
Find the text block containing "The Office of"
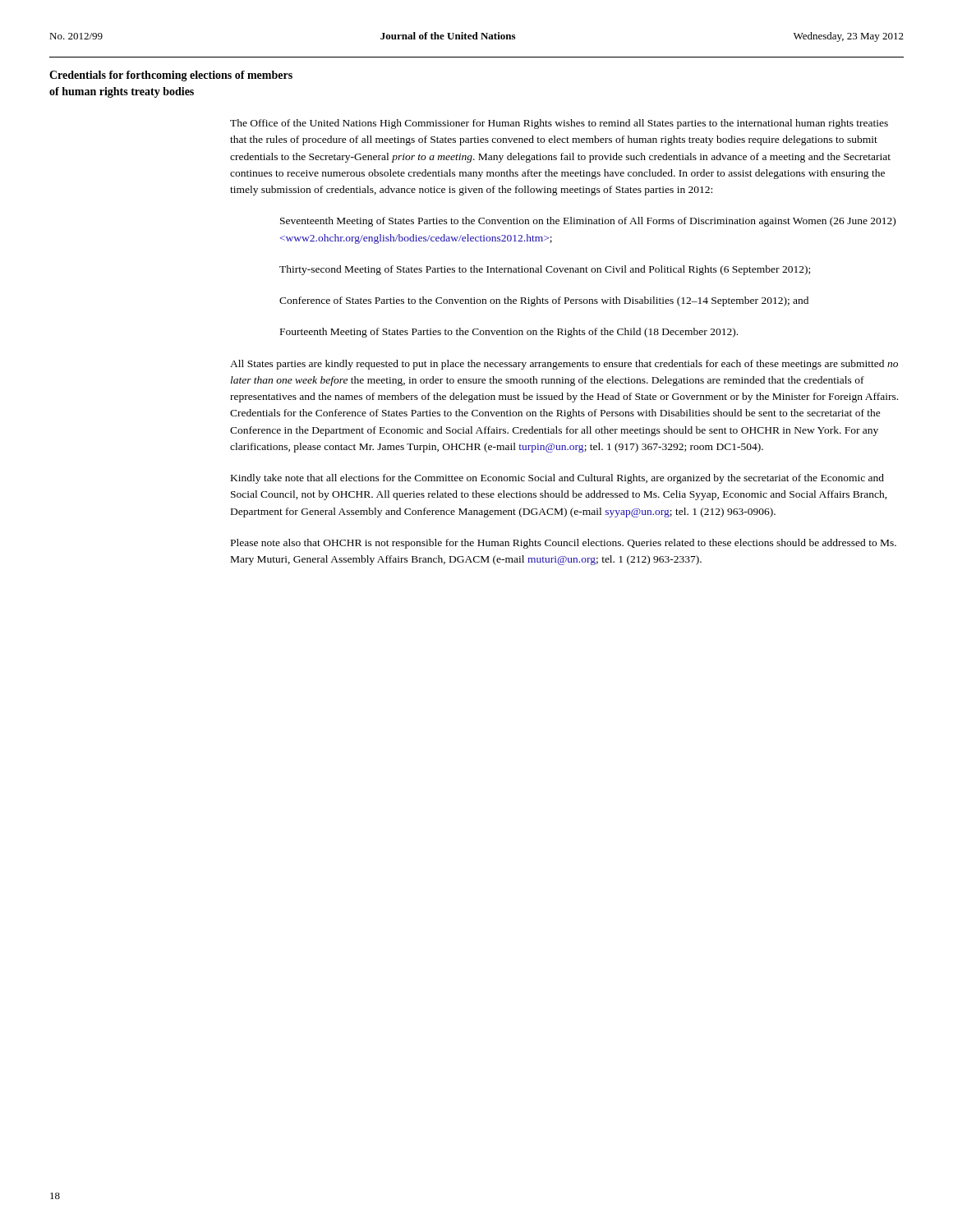[560, 156]
